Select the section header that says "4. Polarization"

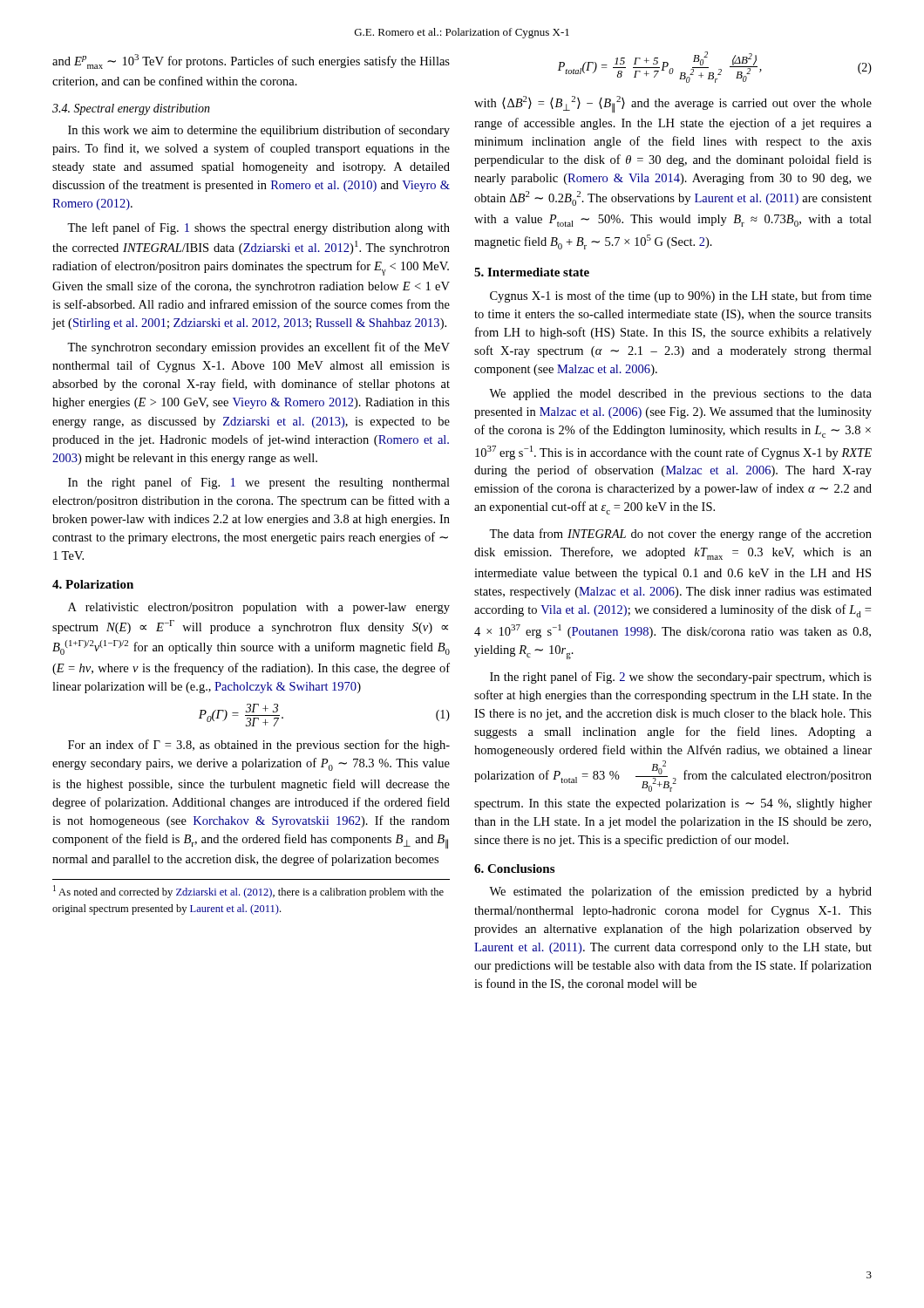(93, 584)
